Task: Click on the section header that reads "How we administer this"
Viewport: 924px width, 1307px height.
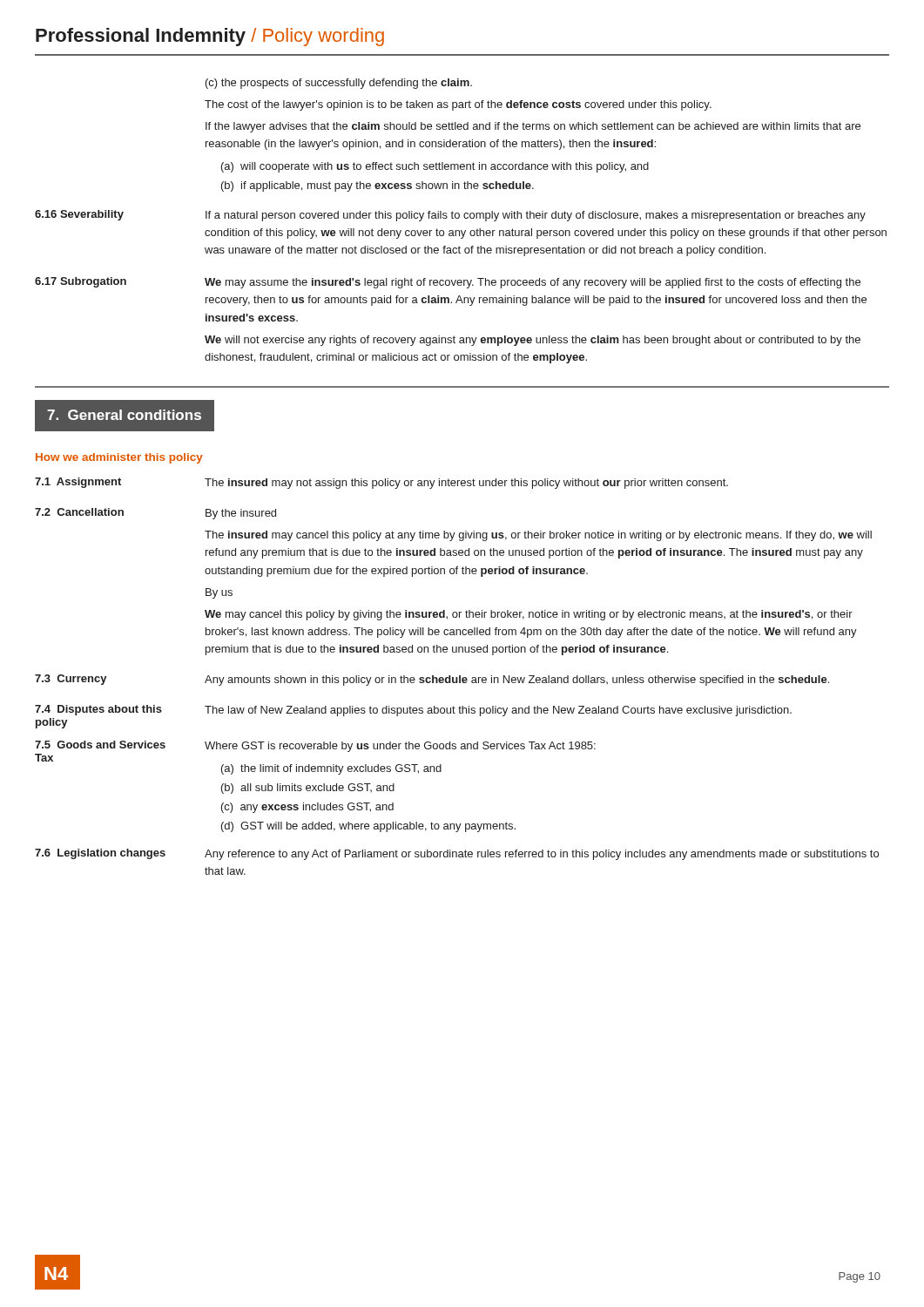Action: point(119,457)
